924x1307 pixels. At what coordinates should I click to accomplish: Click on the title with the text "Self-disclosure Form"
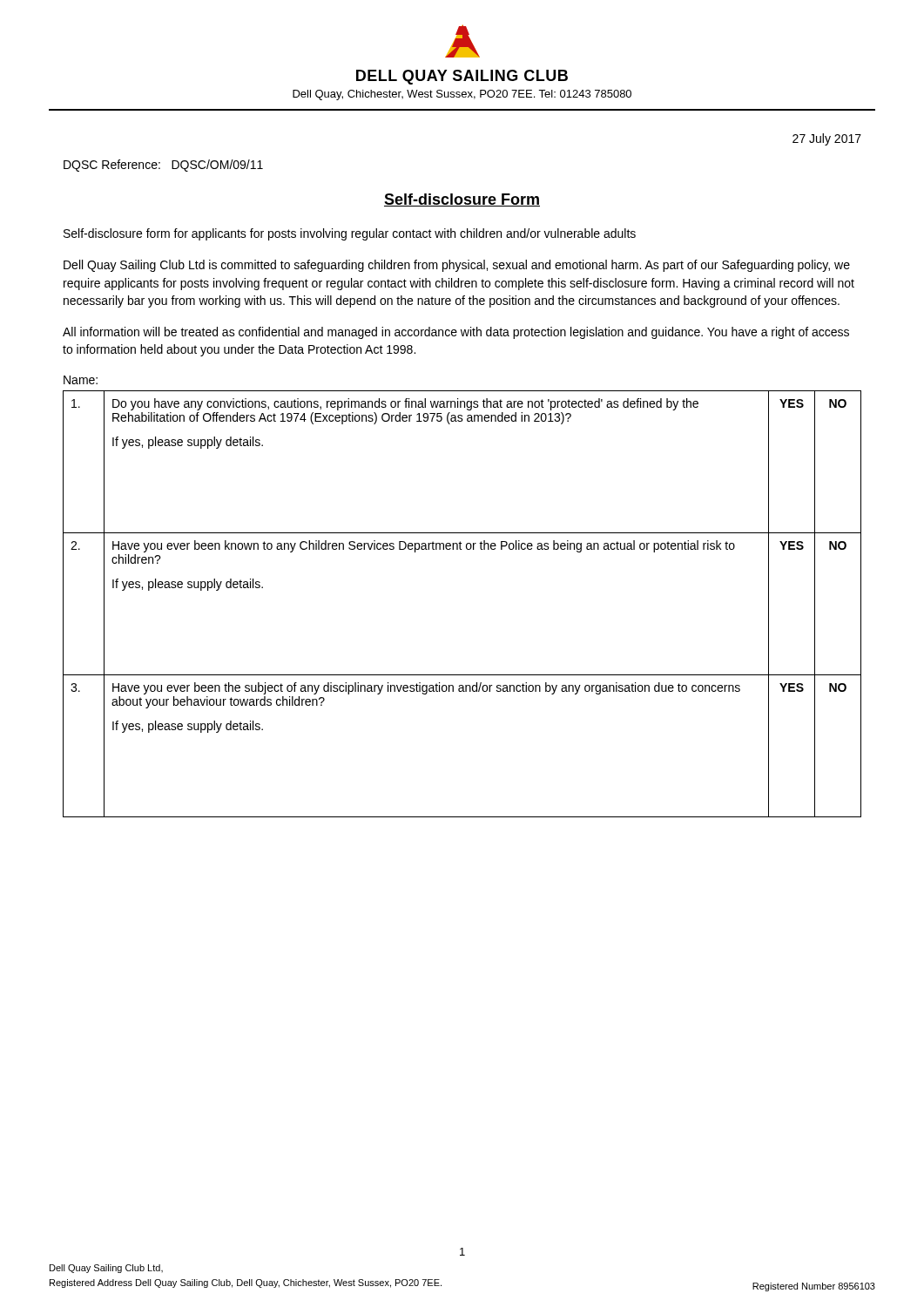pos(462,200)
